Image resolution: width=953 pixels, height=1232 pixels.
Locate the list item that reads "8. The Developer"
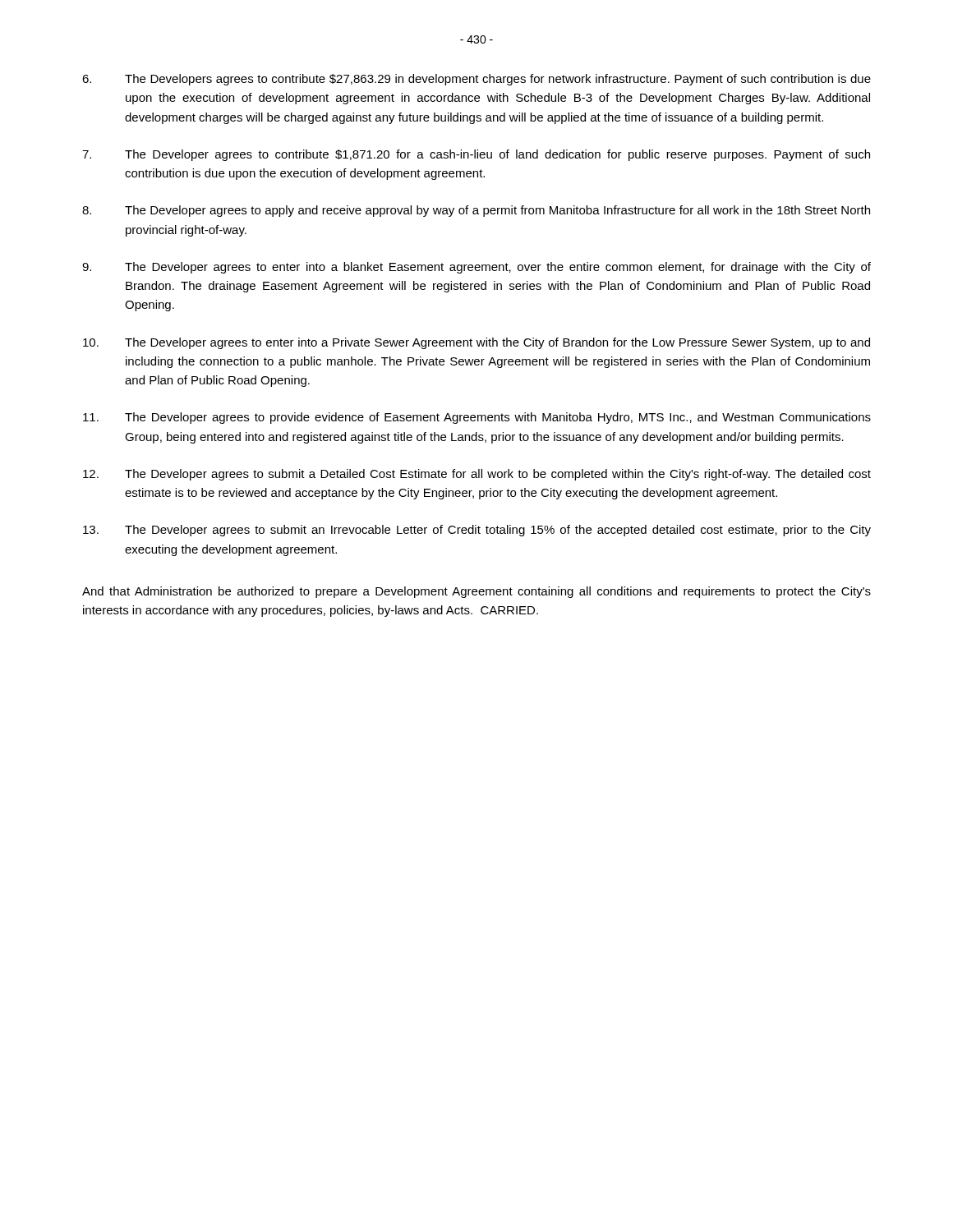(476, 220)
